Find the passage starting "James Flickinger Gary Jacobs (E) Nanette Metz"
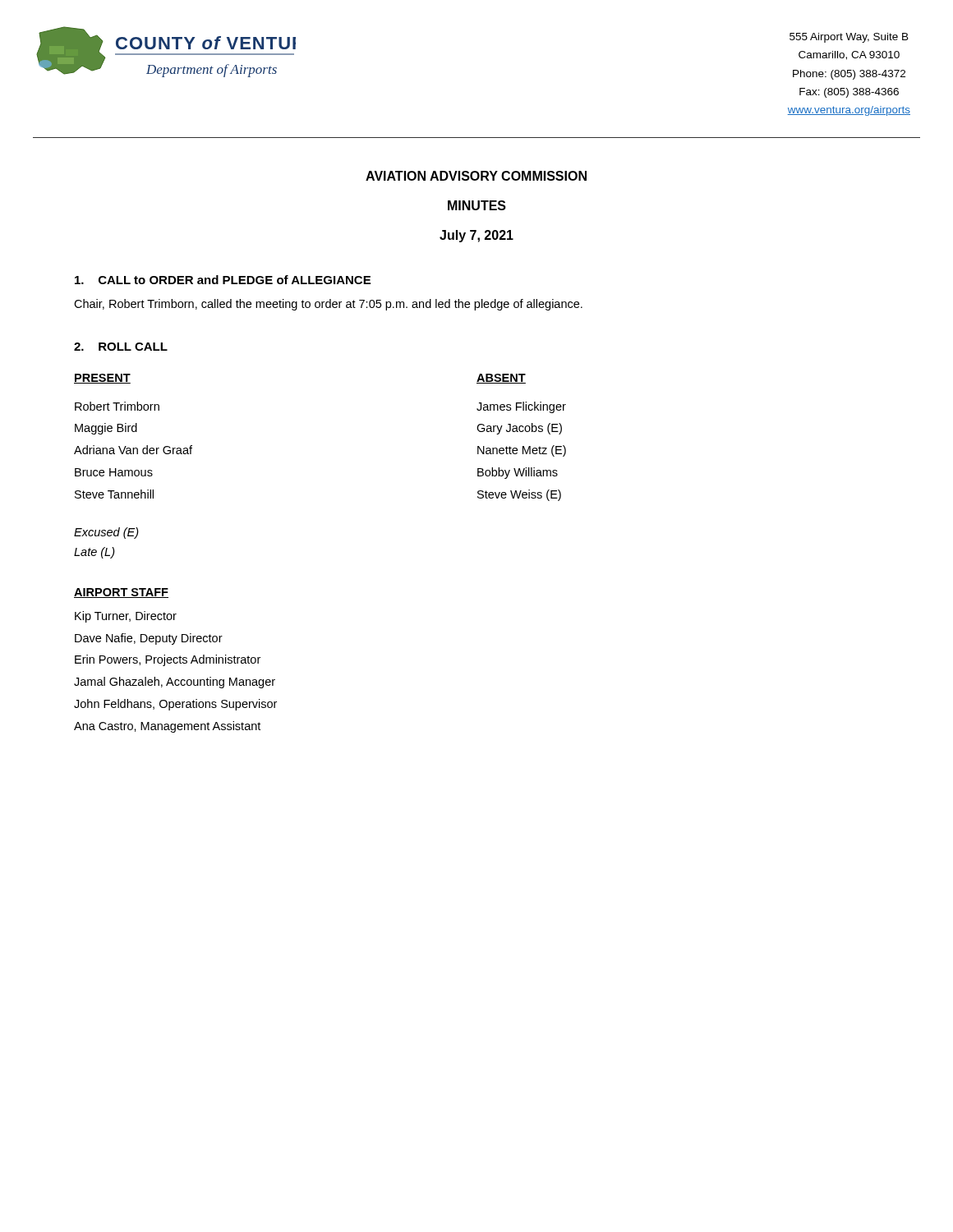Screen dimensions: 1232x953 522,450
